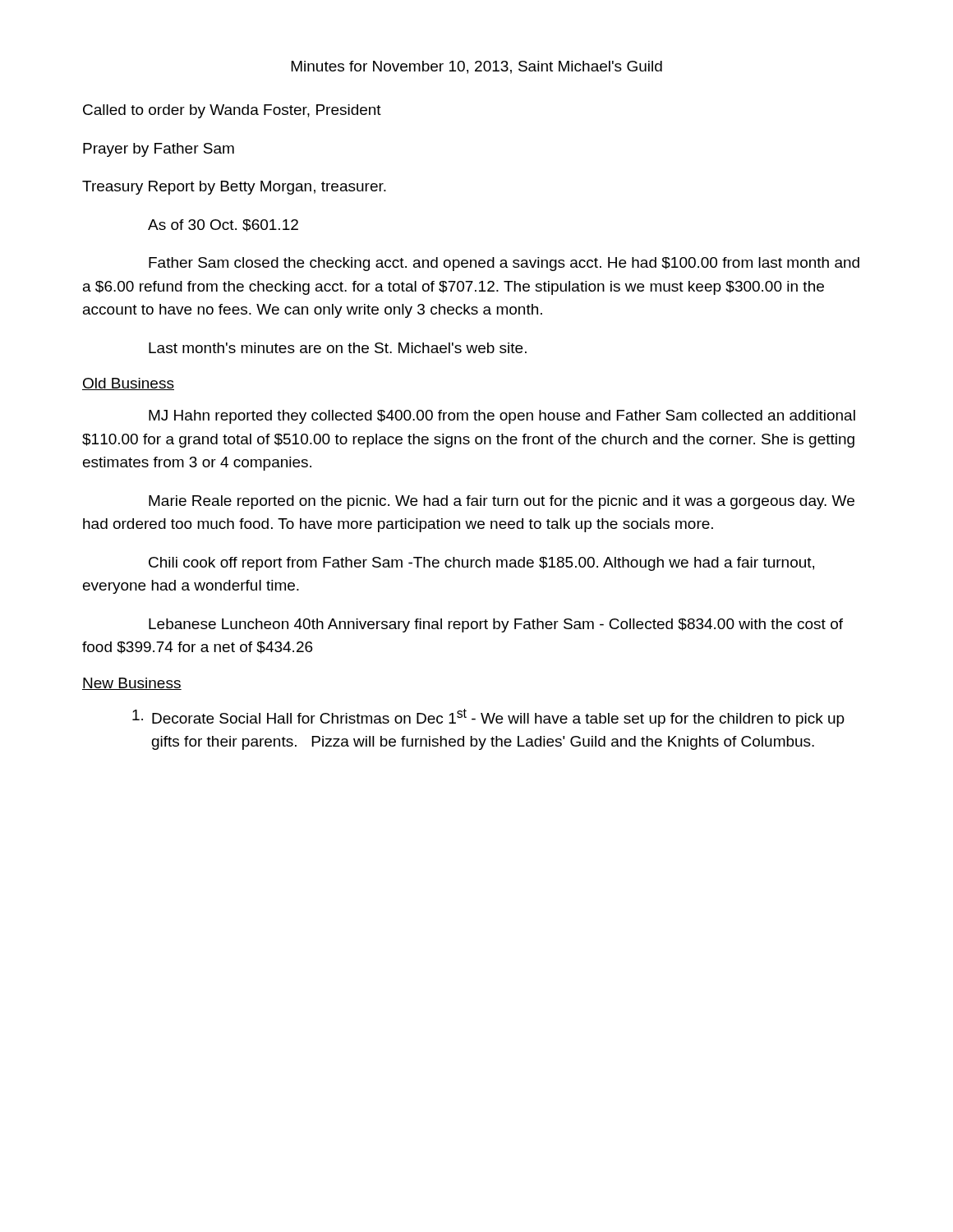Screen dimensions: 1232x953
Task: Click on the region starting "Father Sam closed the"
Action: 471,286
